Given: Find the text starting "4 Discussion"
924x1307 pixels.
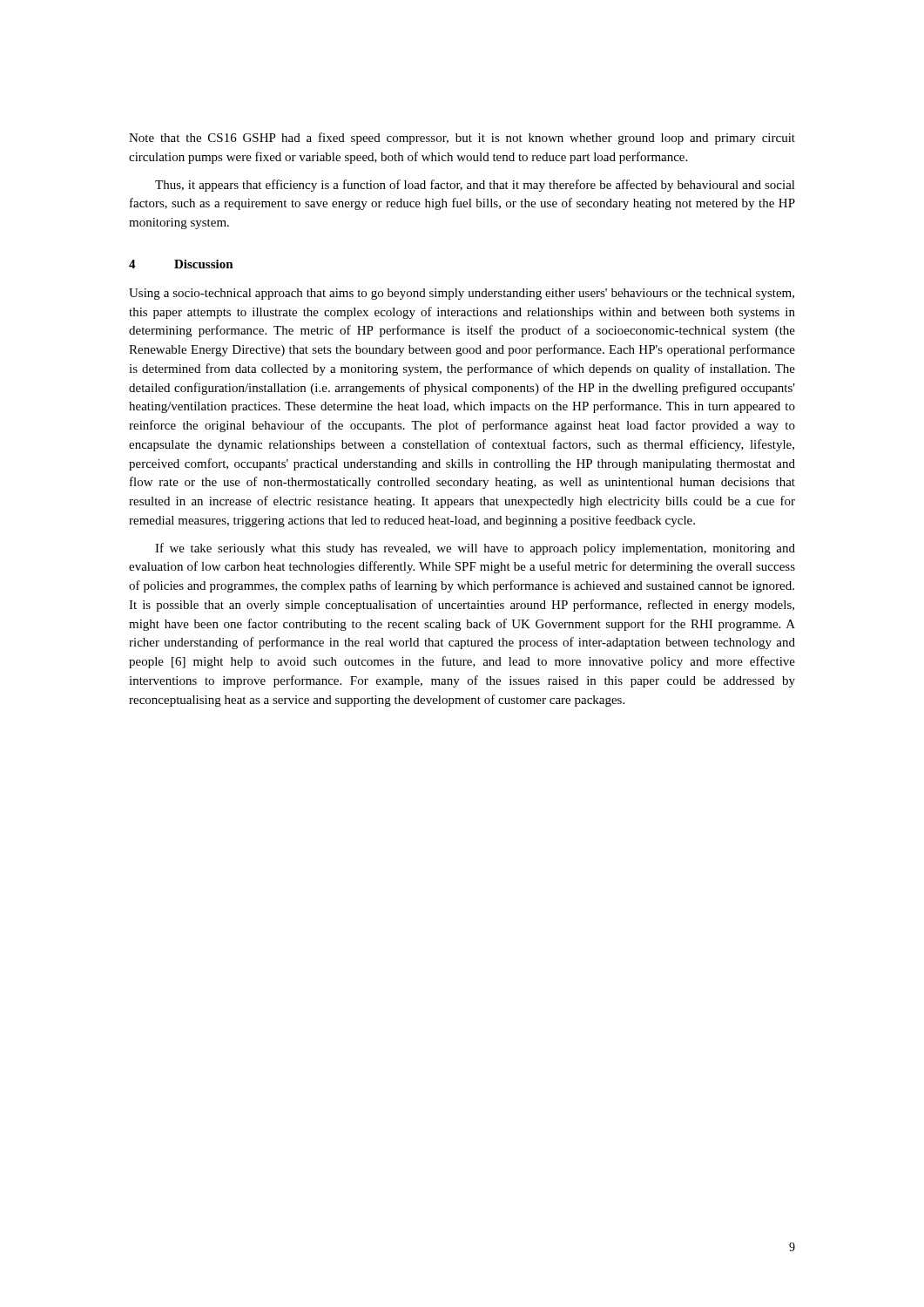Looking at the screenshot, I should pos(181,264).
